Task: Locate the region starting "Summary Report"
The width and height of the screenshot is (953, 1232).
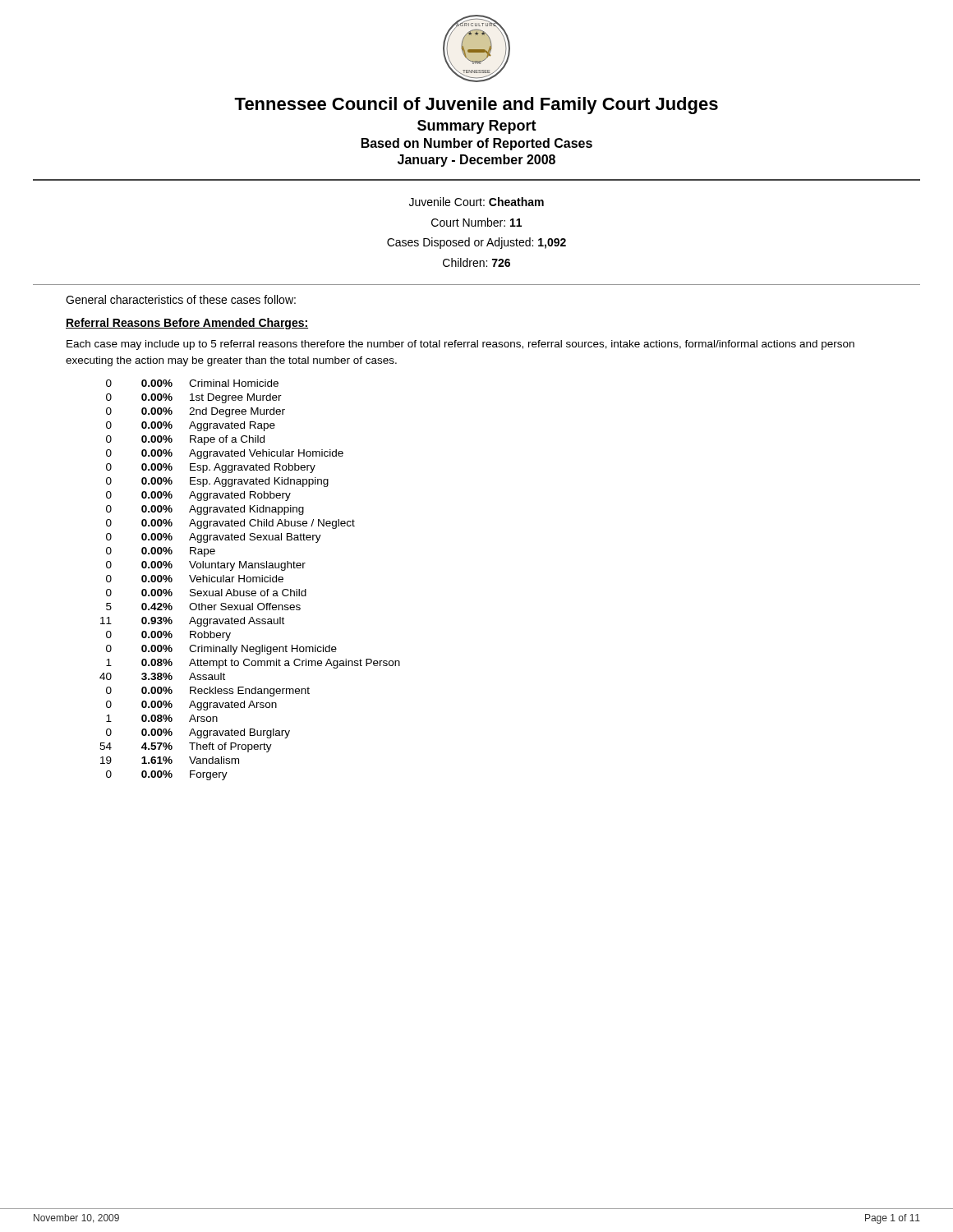Action: (x=476, y=126)
